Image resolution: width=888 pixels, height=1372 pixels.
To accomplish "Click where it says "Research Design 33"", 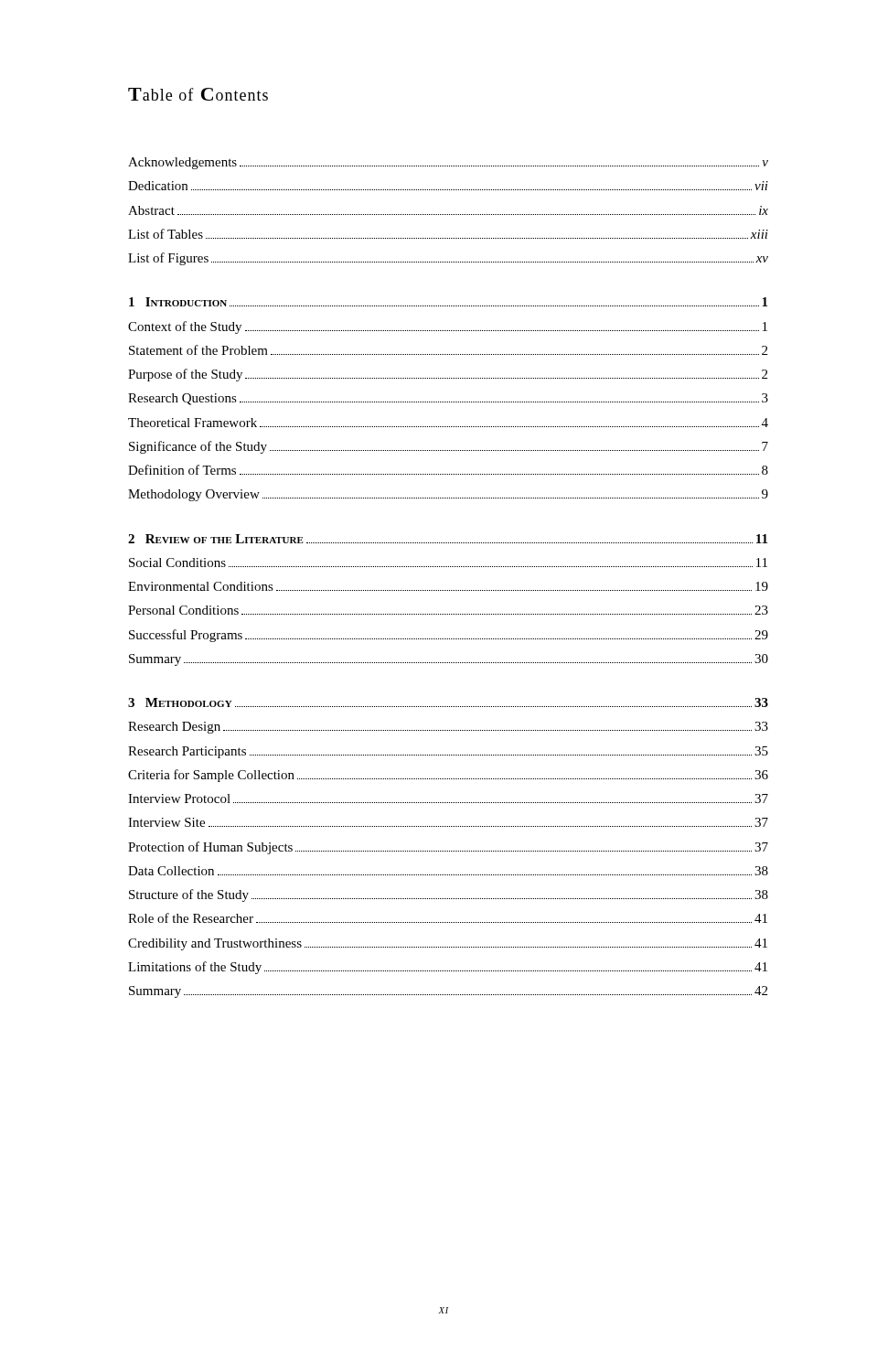I will point(448,727).
